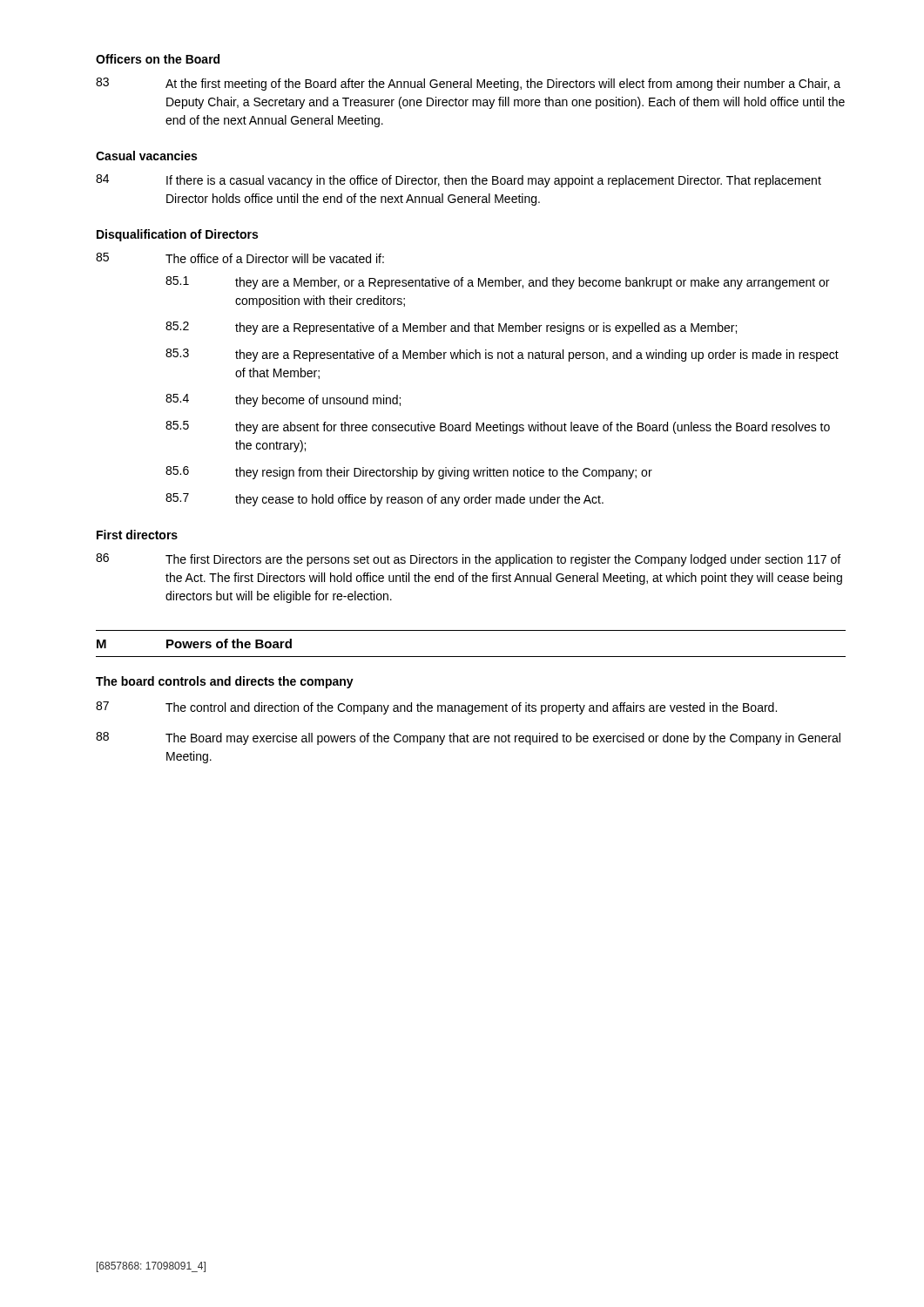Screen dimensions: 1307x924
Task: Select the section header that says "Disqualification of Directors"
Action: (x=177, y=234)
